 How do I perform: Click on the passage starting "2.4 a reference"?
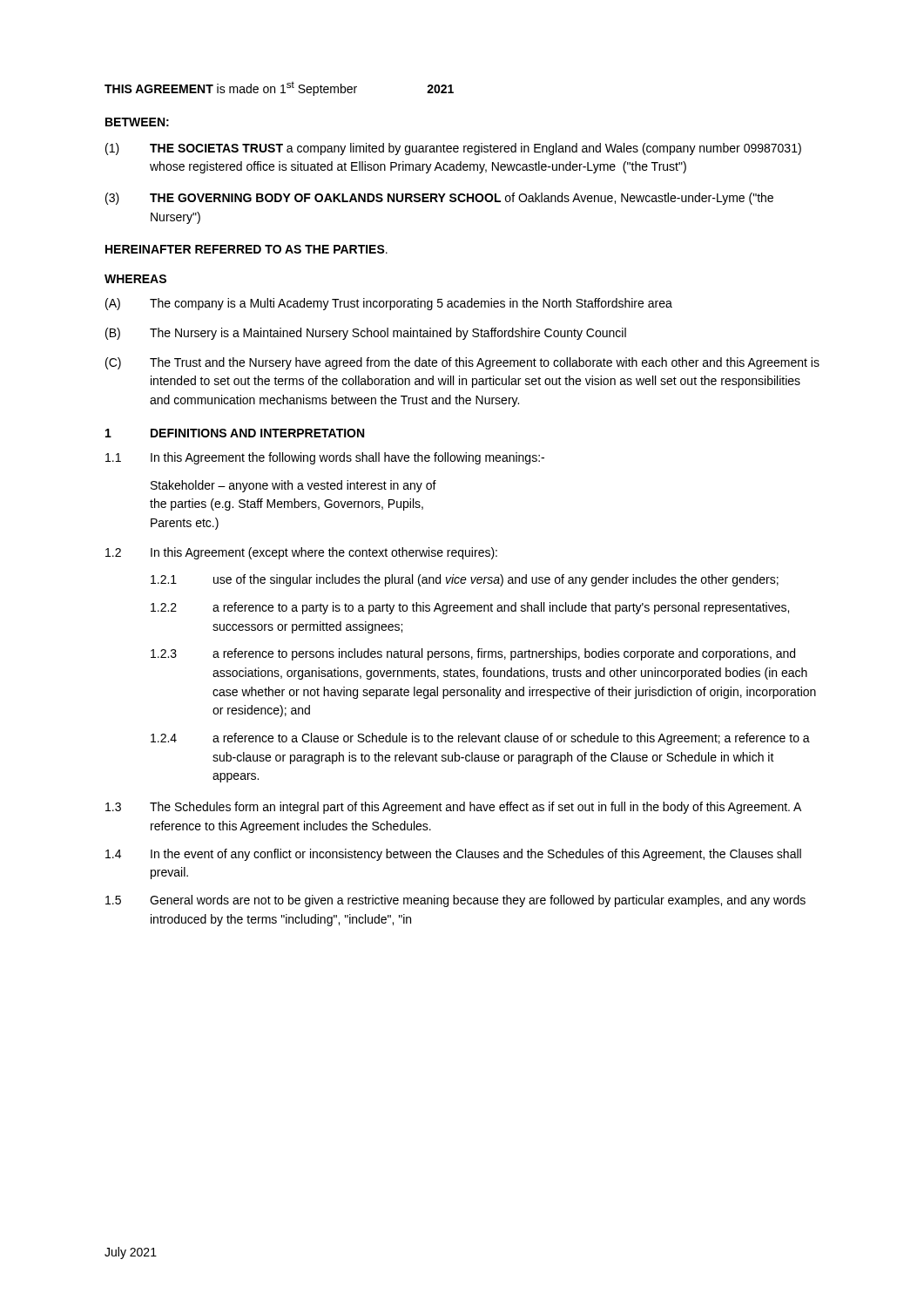pos(485,758)
